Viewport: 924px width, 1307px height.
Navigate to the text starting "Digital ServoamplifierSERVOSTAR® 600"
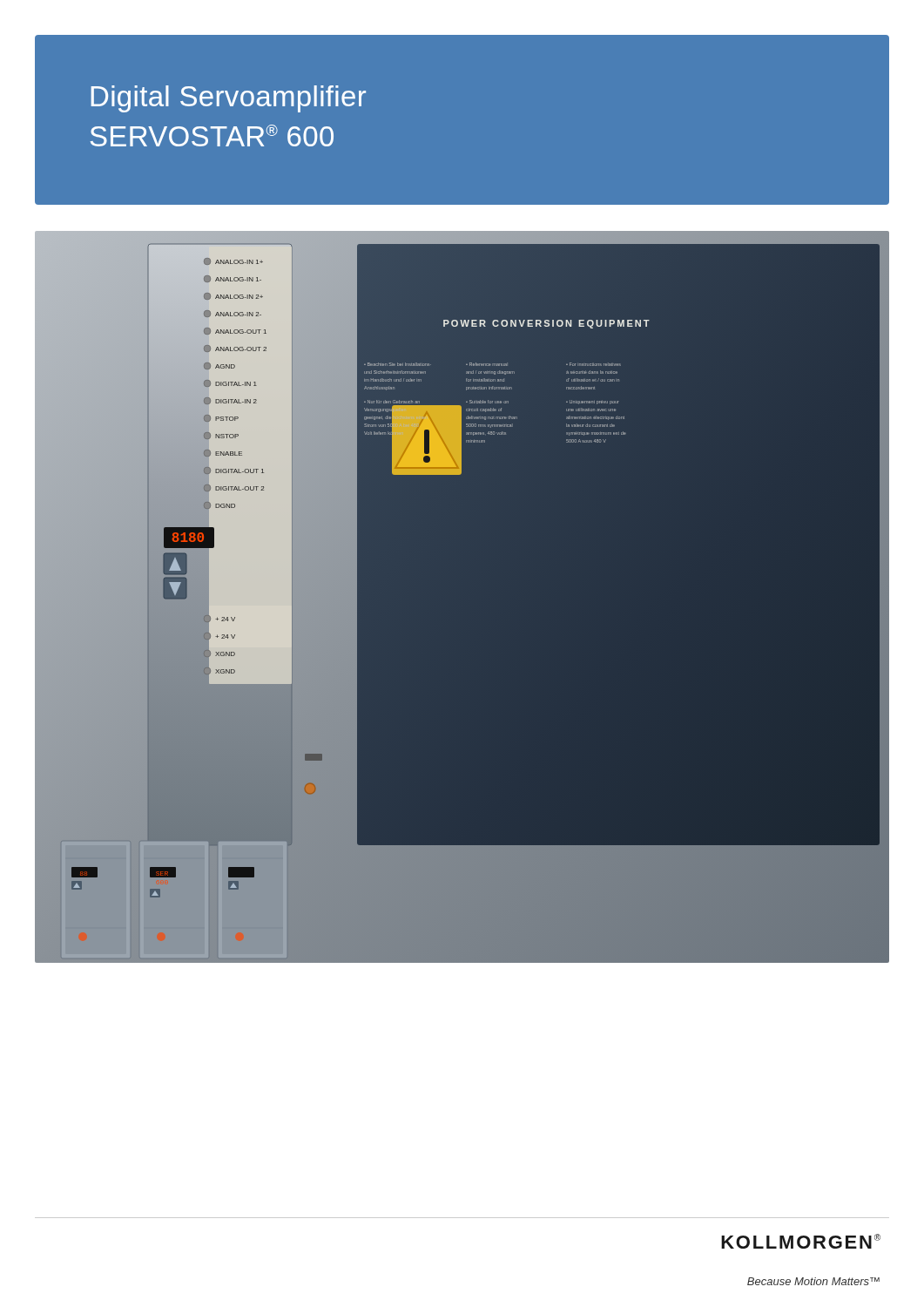228,116
